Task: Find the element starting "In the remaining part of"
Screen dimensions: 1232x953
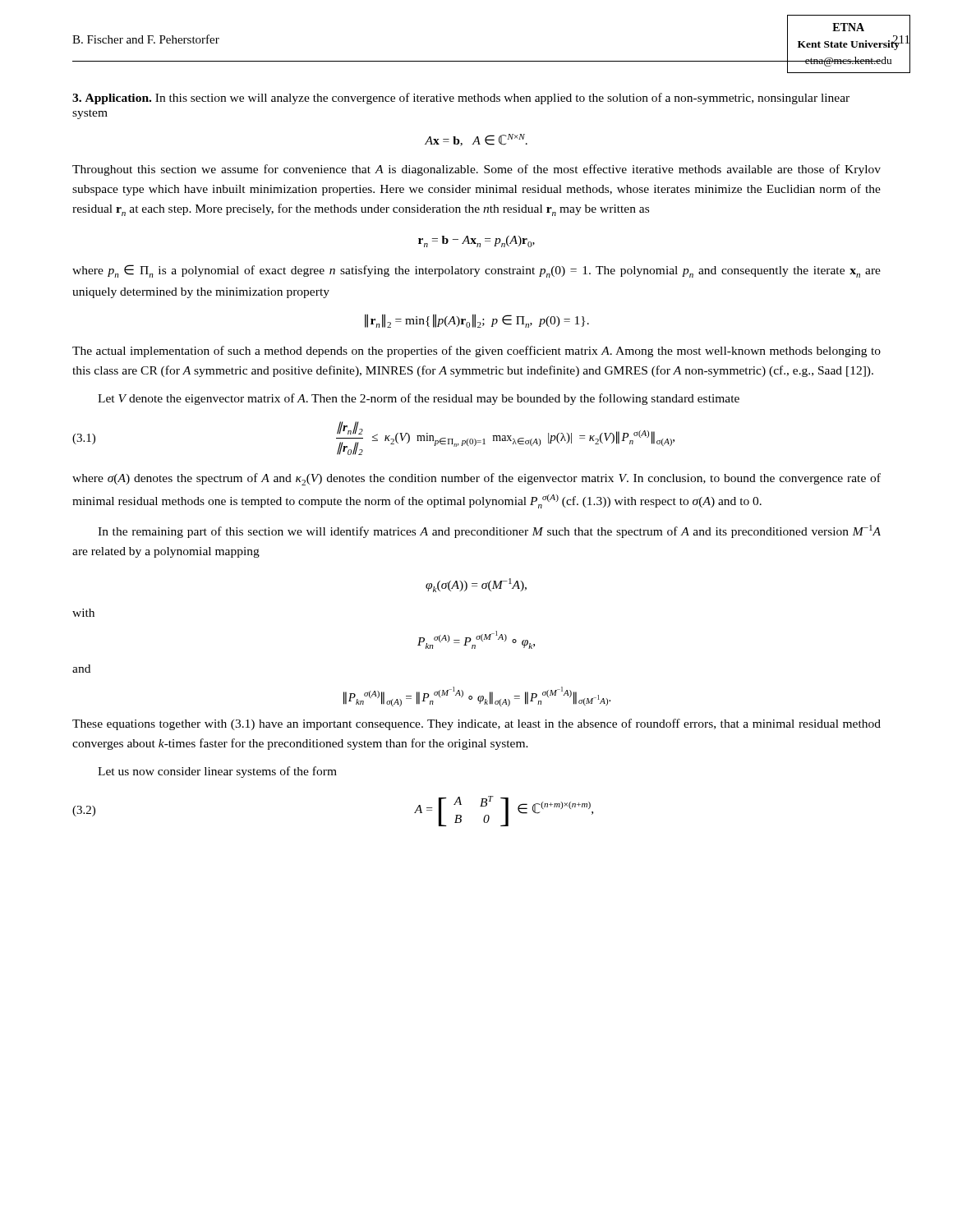Action: [476, 540]
